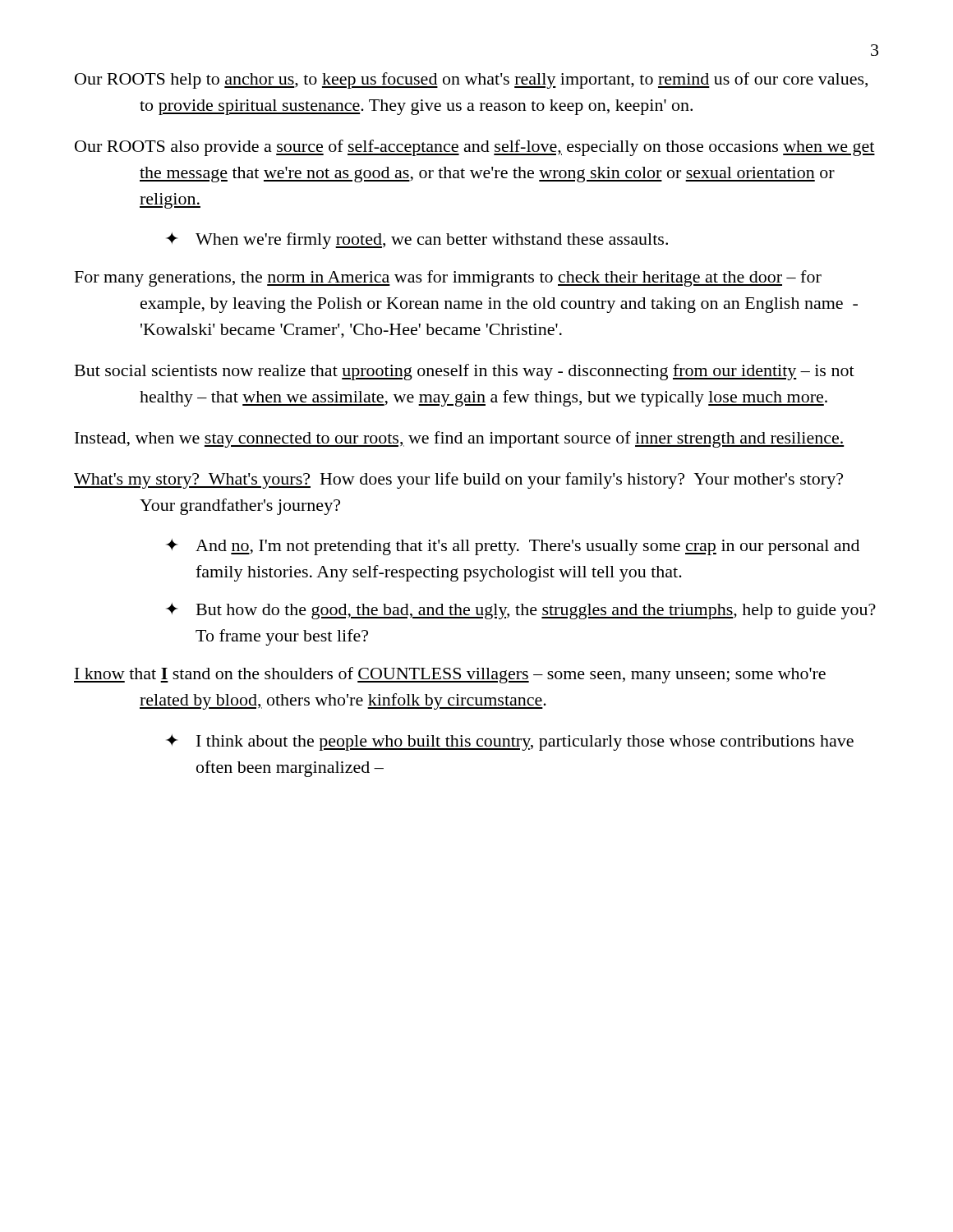This screenshot has width=953, height=1232.
Task: Where is the passage that starts "But social scientists now realize that uprooting"?
Action: (464, 383)
